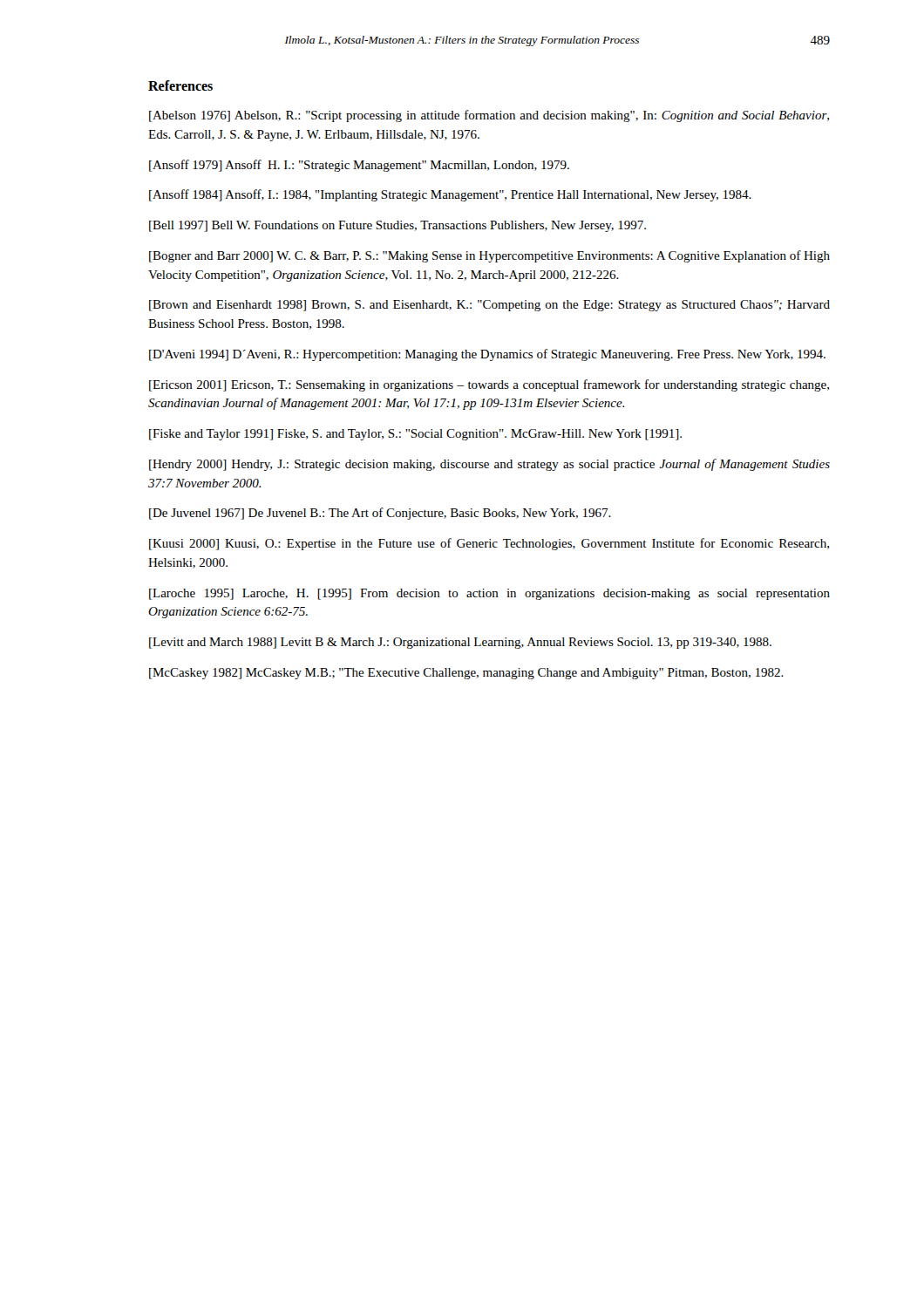
Task: Locate the list item that says "[Laroche 1995] Laroche, H. [1995]"
Action: pos(489,602)
